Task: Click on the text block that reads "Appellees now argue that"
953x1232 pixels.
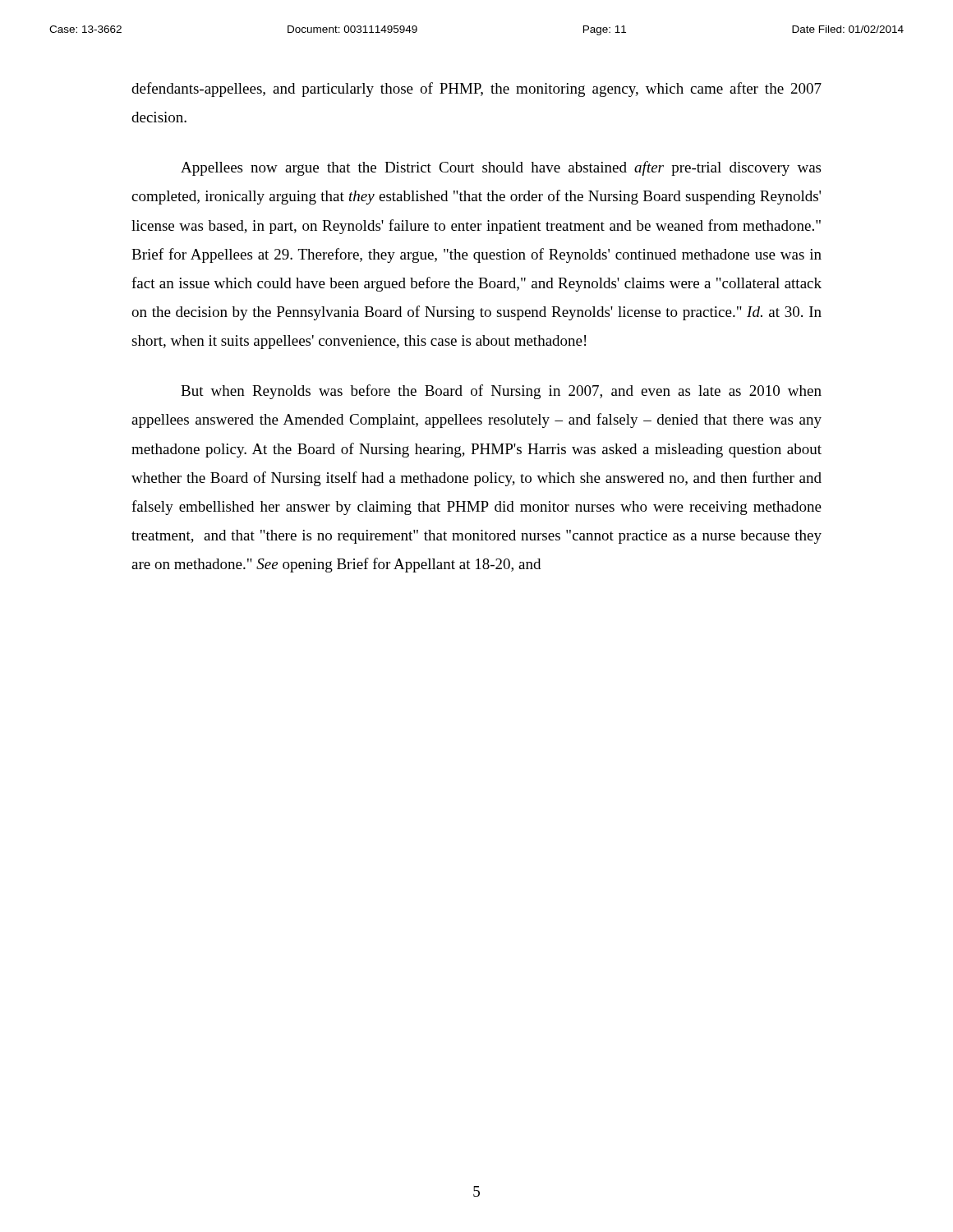Action: 476,254
